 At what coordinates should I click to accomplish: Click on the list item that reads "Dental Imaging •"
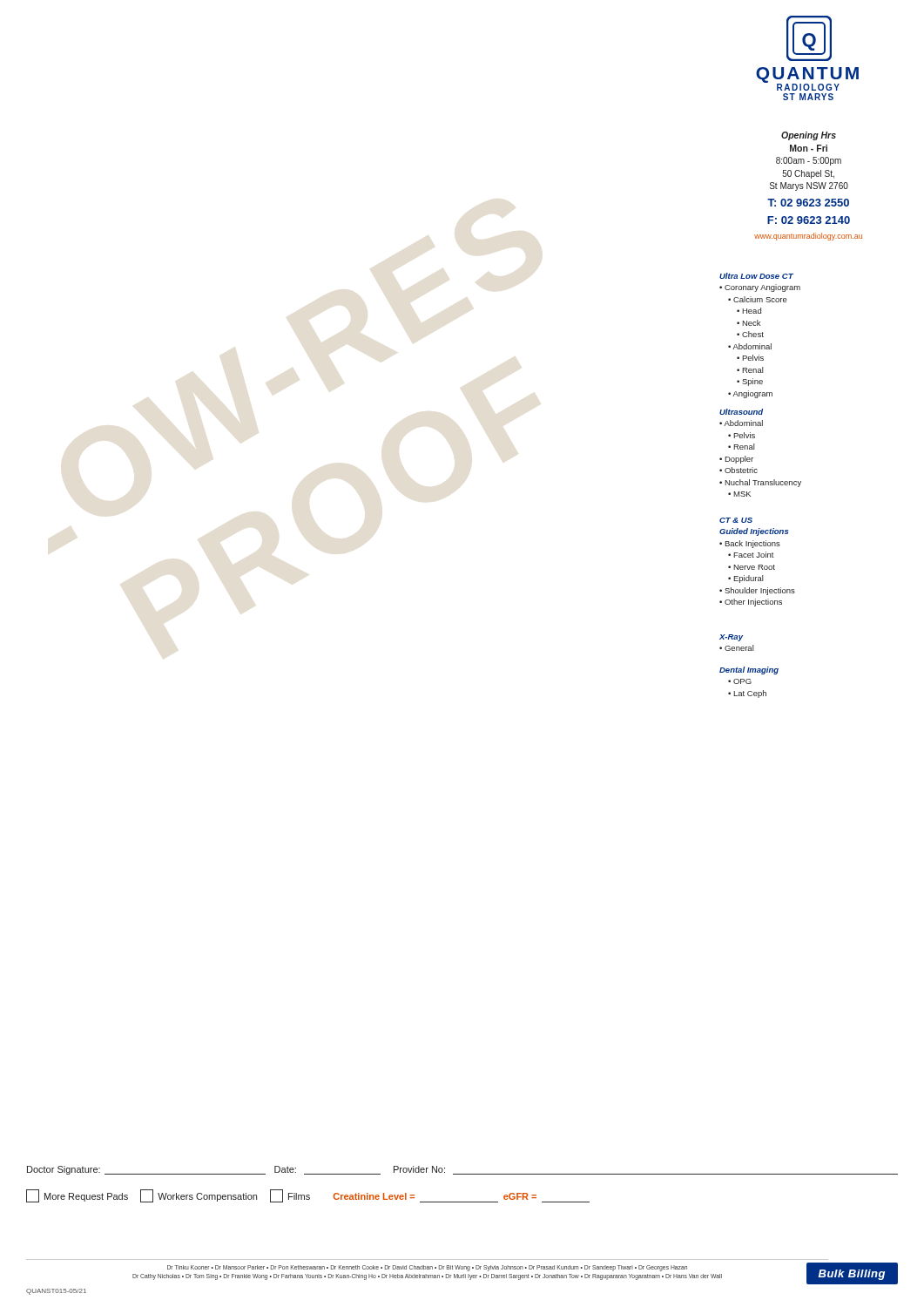click(x=749, y=670)
